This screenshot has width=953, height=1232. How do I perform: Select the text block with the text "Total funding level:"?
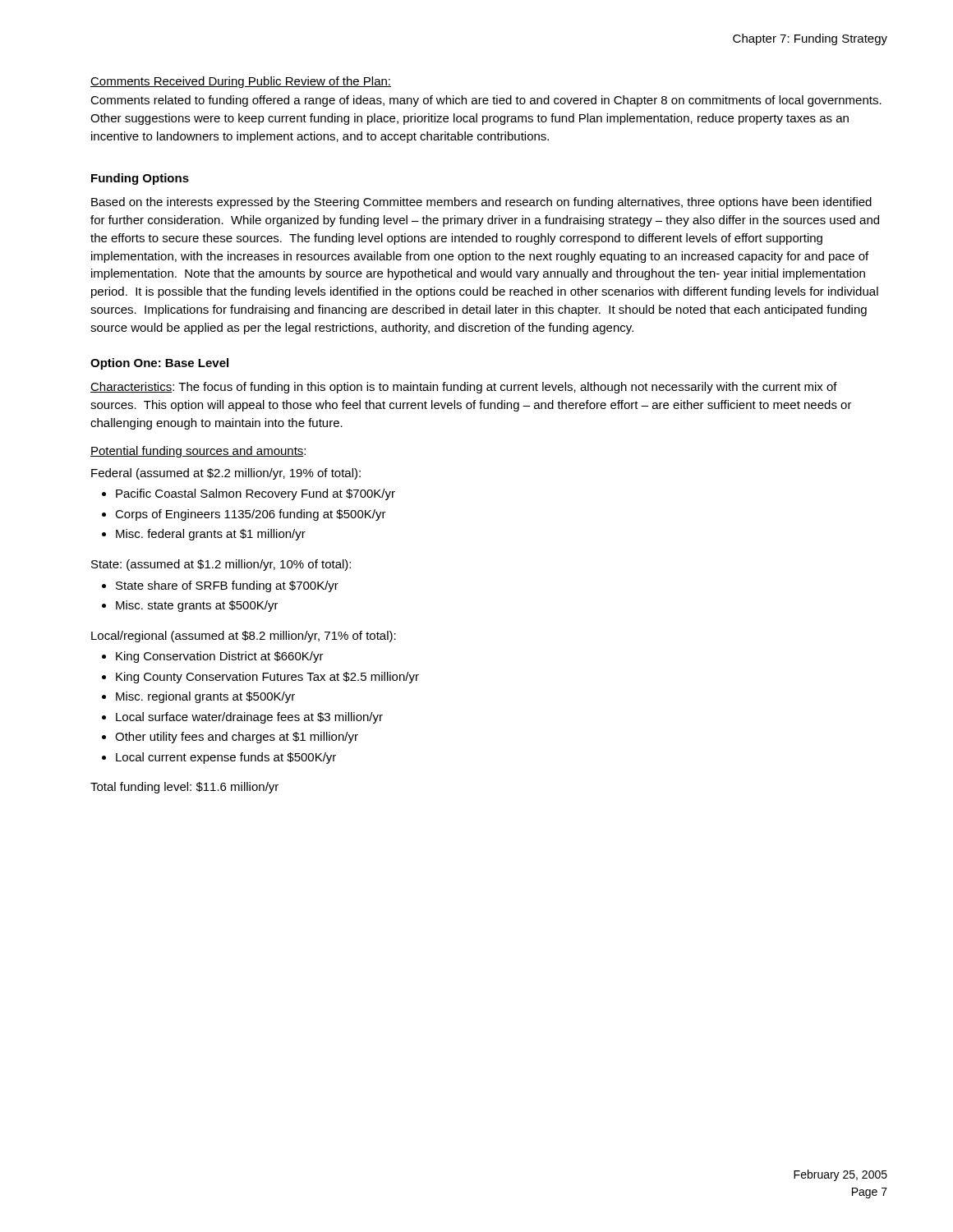click(x=185, y=787)
